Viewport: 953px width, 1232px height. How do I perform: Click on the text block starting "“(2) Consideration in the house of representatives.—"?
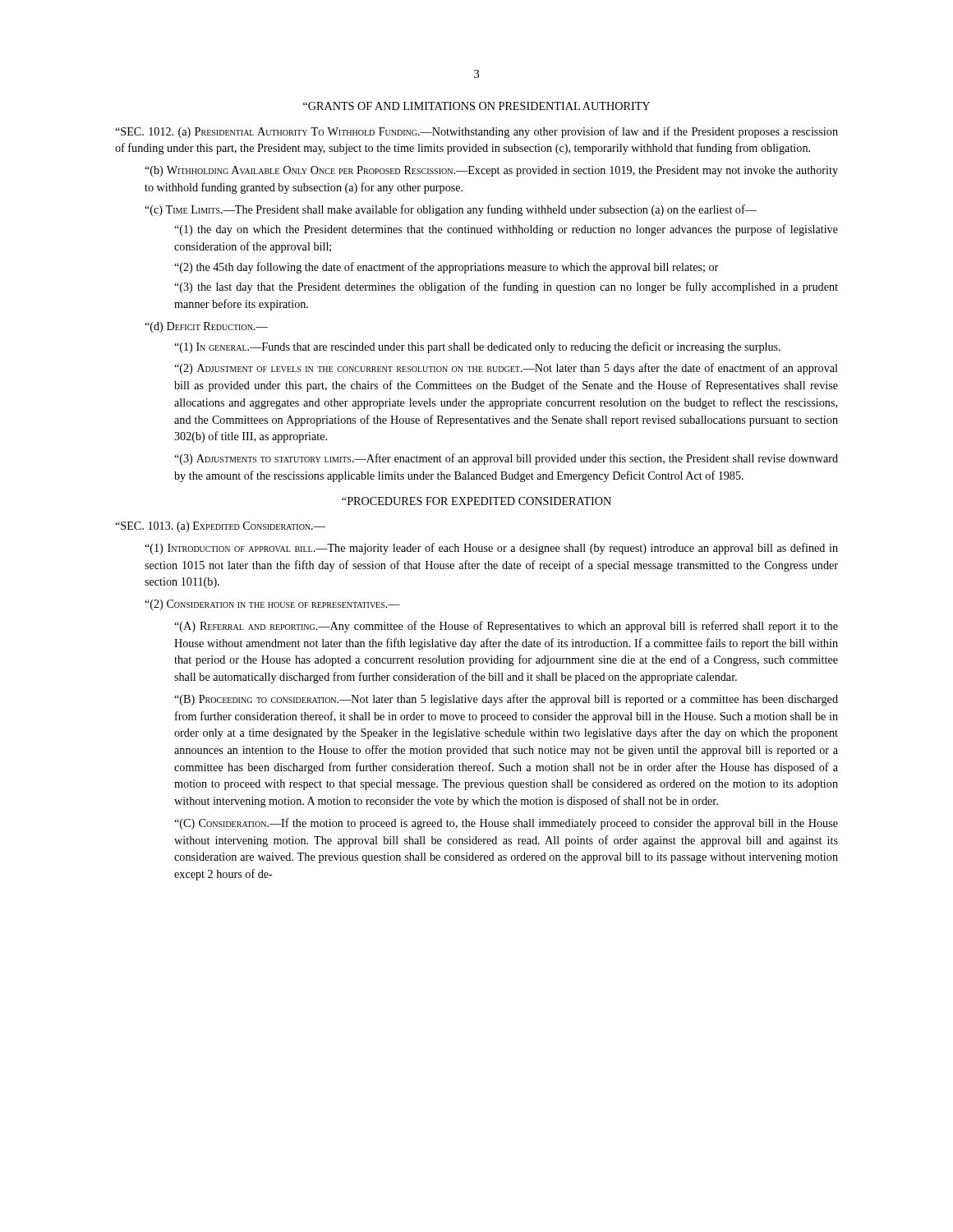[272, 604]
